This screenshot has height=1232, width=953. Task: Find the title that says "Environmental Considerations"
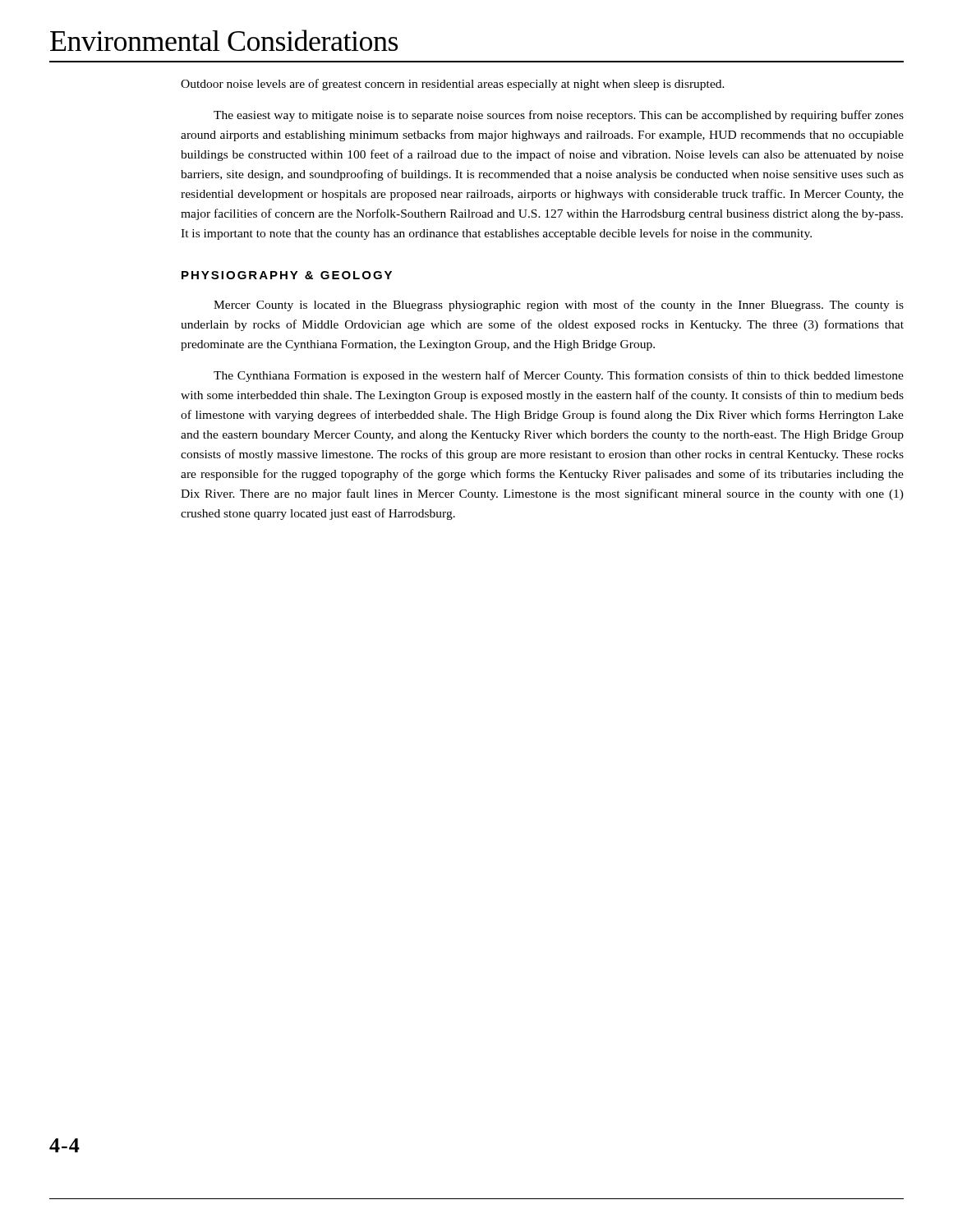tap(224, 42)
